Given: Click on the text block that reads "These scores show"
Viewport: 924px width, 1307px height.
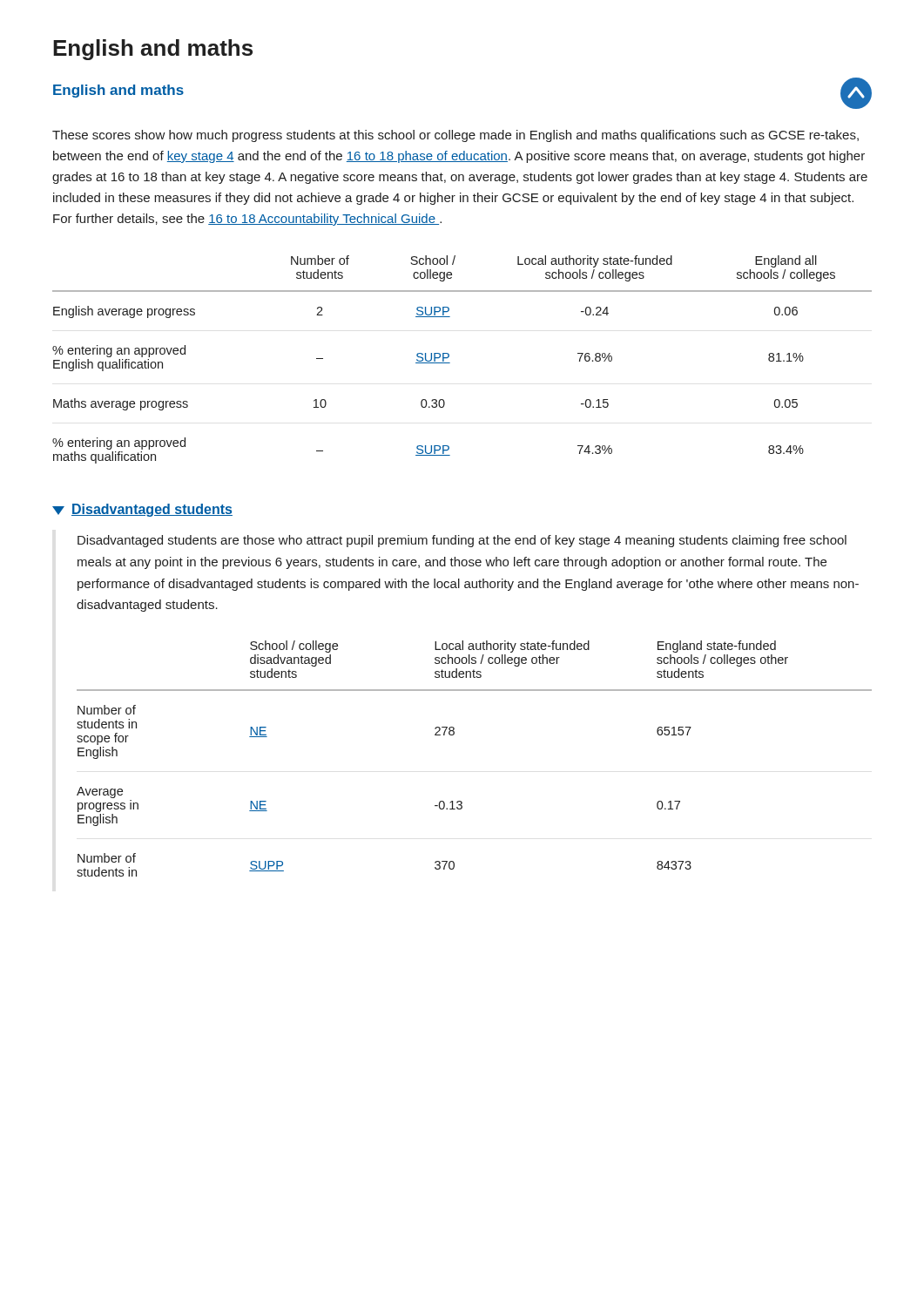Looking at the screenshot, I should pos(462,177).
